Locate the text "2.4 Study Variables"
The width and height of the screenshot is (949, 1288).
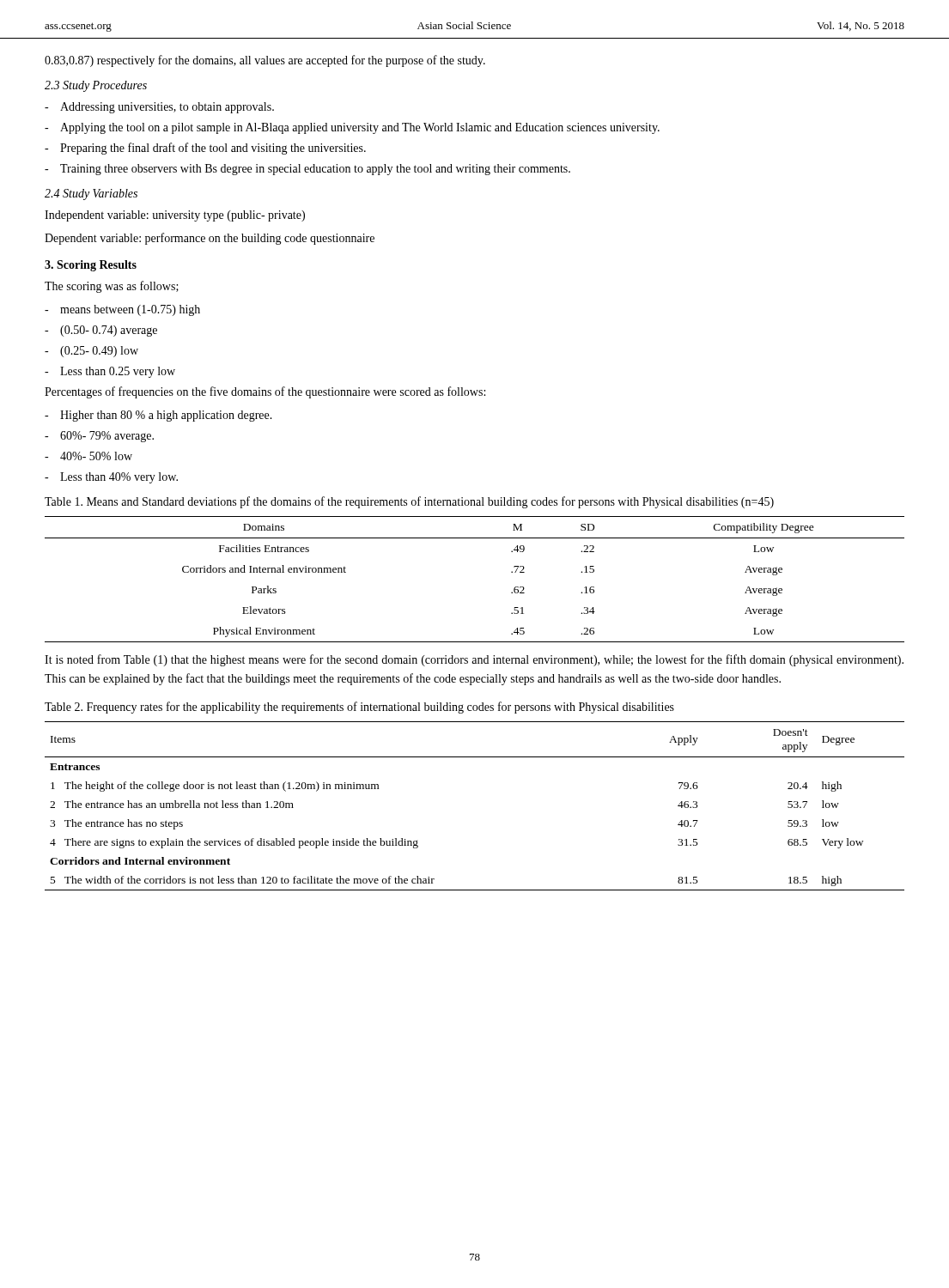coord(91,194)
